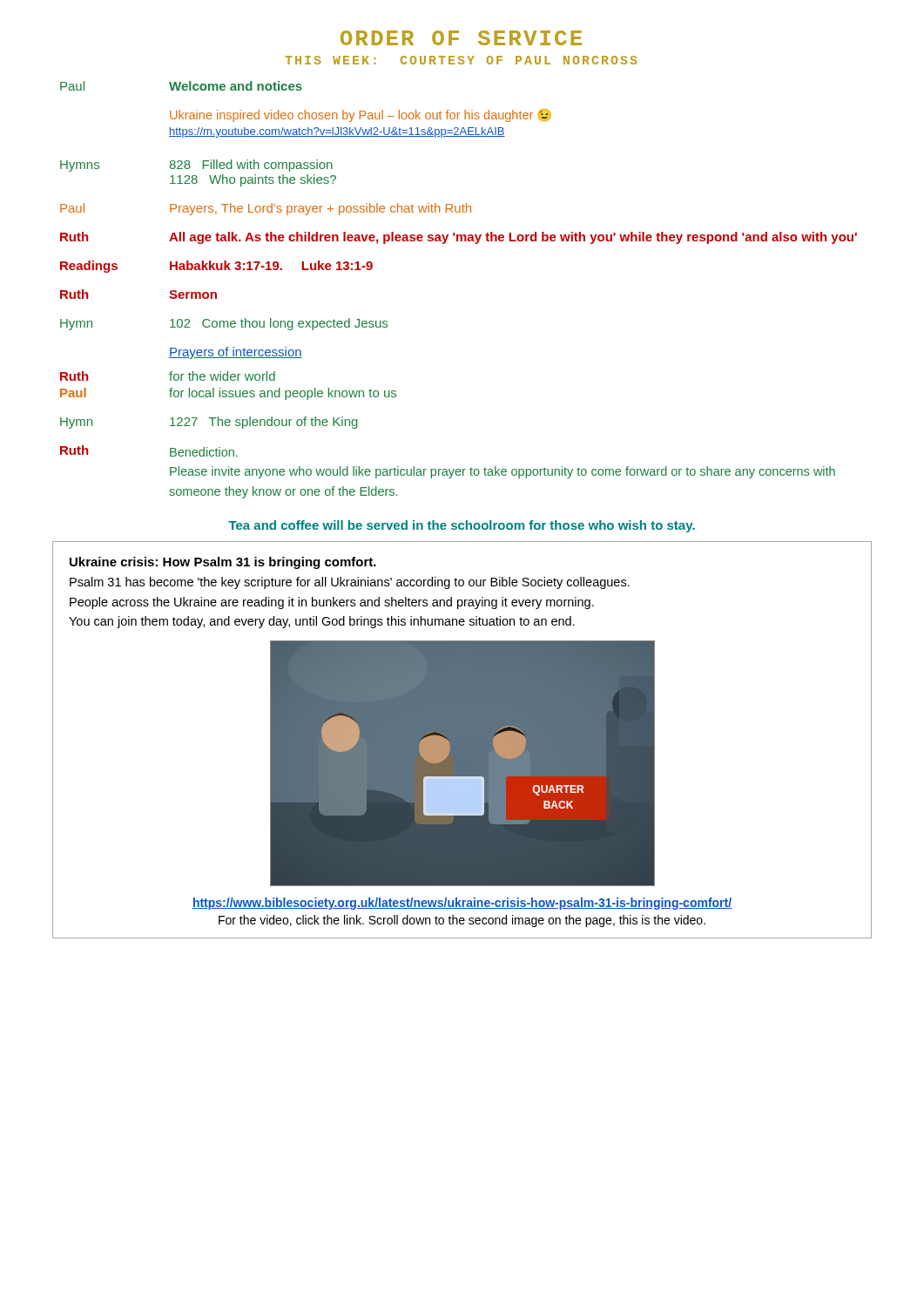
Task: Click on the list item that reads "Prayers of intercession"
Action: pos(235,352)
